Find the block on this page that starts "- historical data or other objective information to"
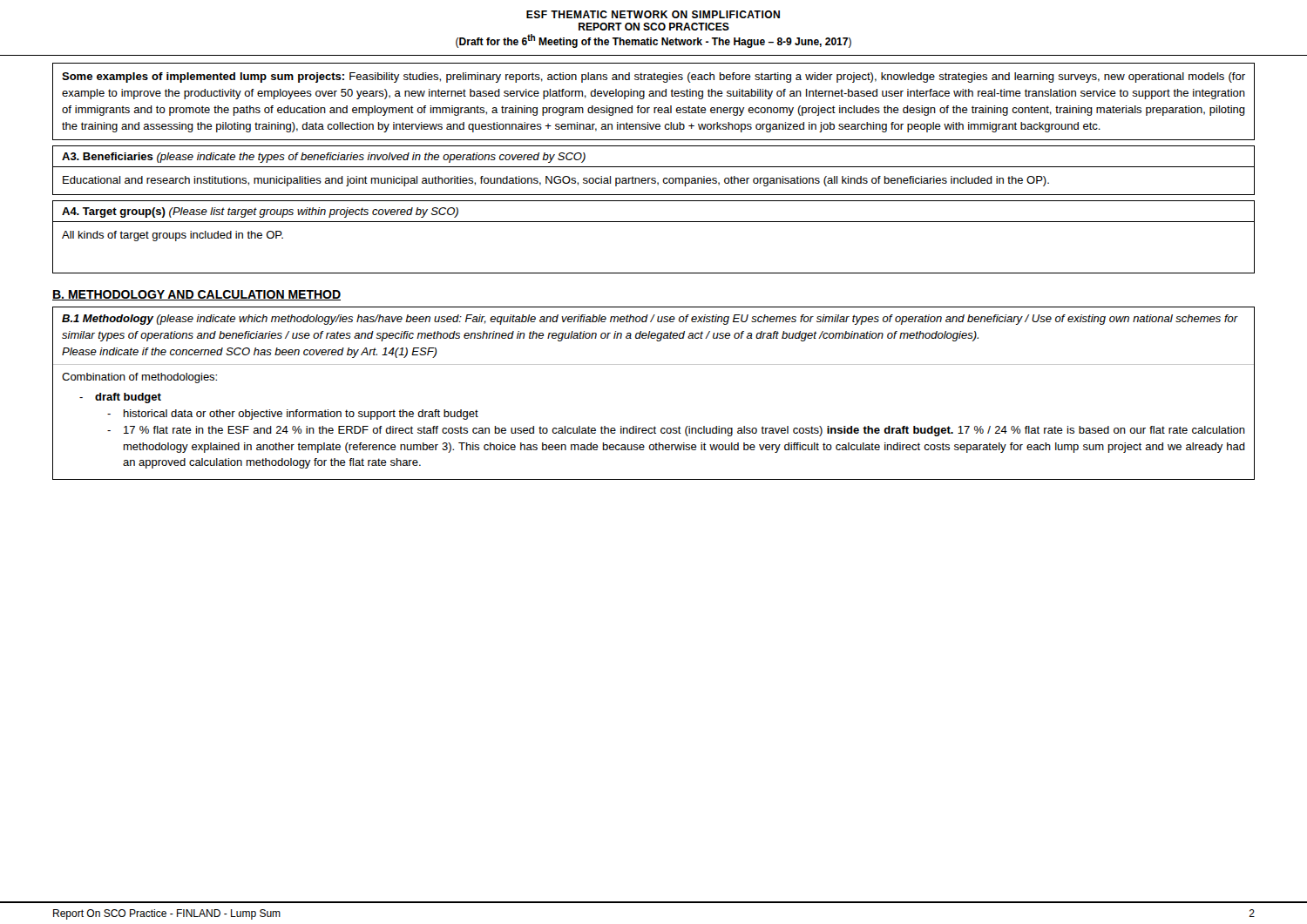Viewport: 1307px width, 924px height. click(x=293, y=413)
